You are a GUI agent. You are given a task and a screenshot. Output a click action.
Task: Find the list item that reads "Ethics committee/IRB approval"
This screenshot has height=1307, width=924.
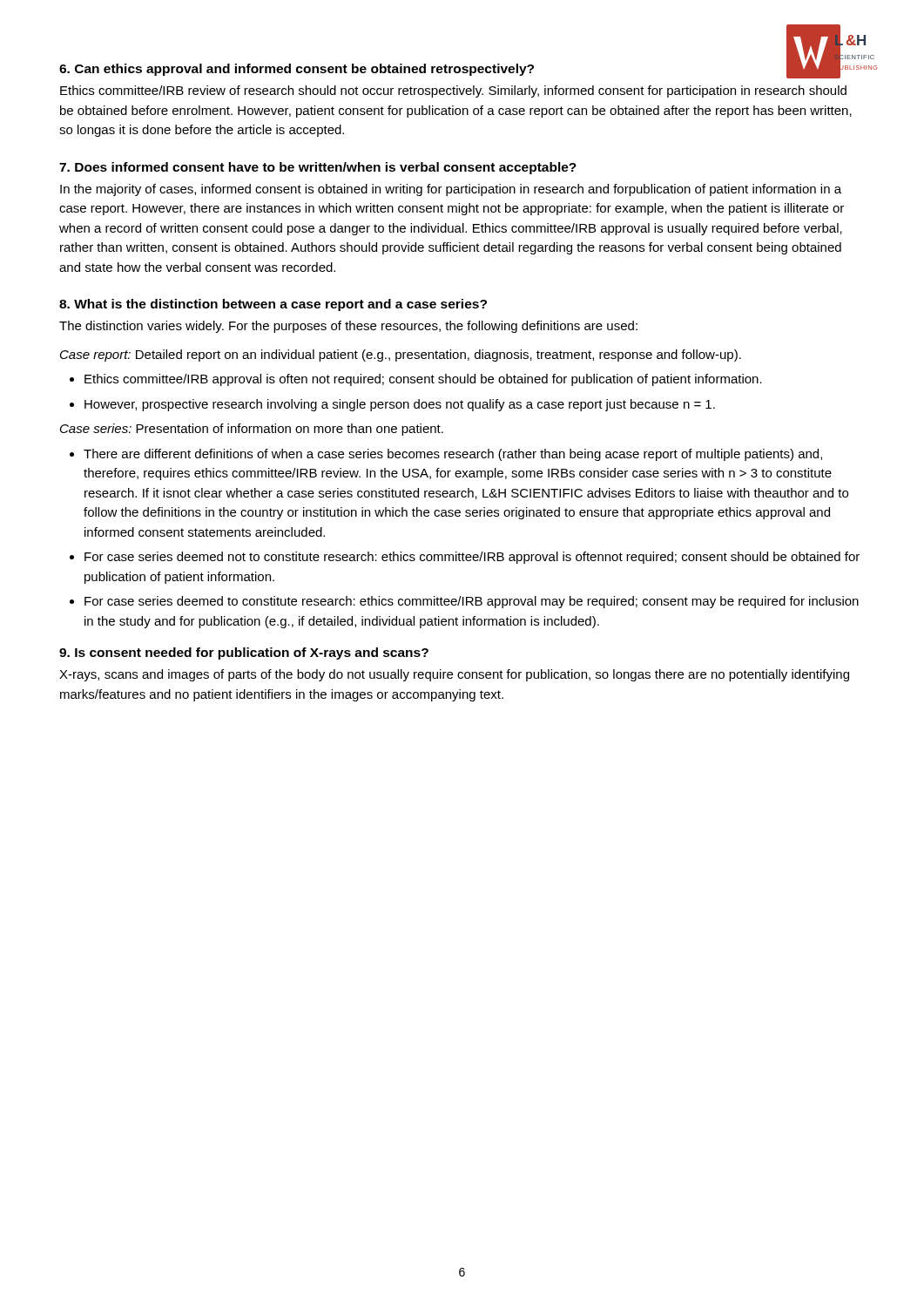[x=423, y=379]
